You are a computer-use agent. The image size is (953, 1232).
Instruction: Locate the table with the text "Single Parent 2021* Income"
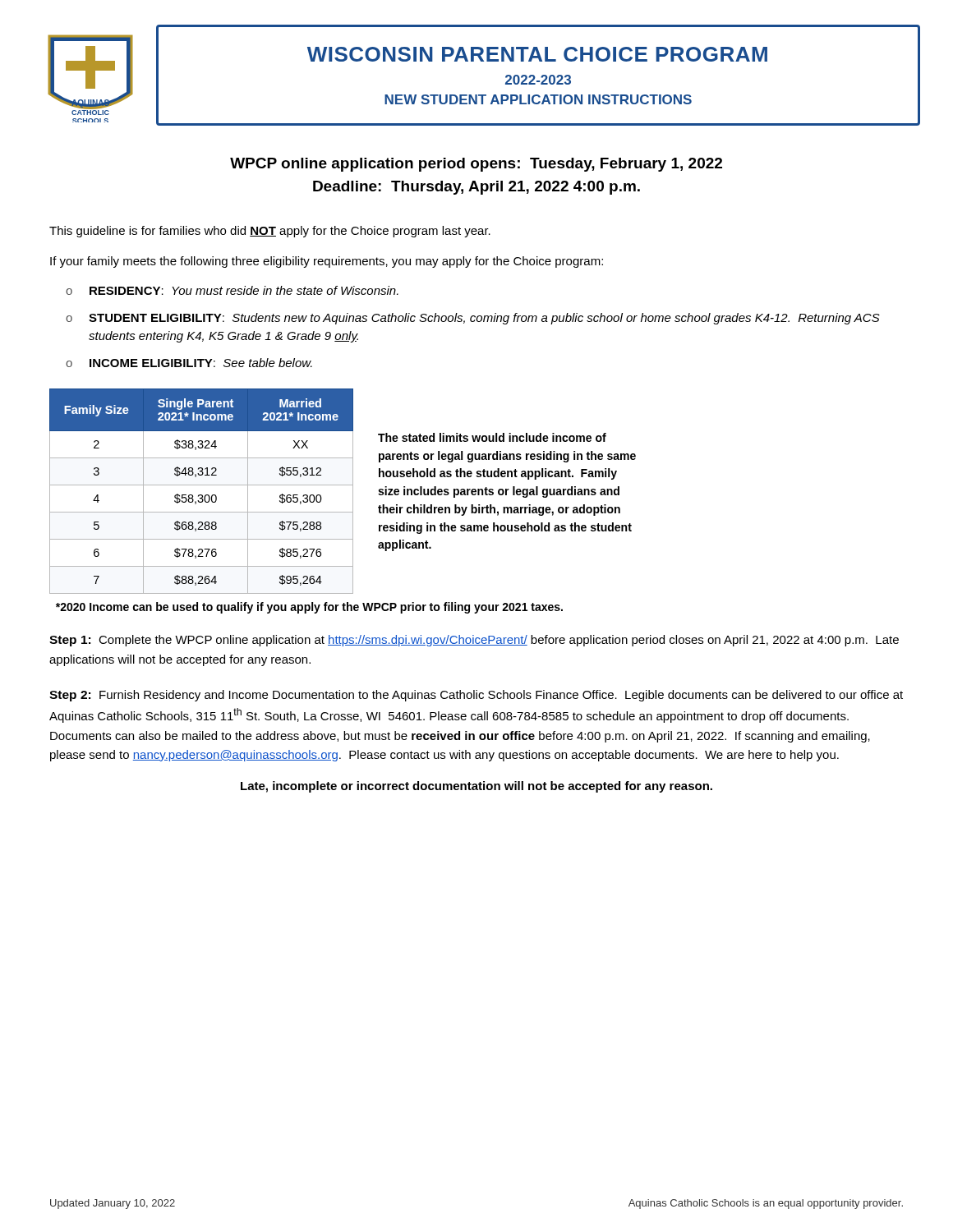pos(201,491)
